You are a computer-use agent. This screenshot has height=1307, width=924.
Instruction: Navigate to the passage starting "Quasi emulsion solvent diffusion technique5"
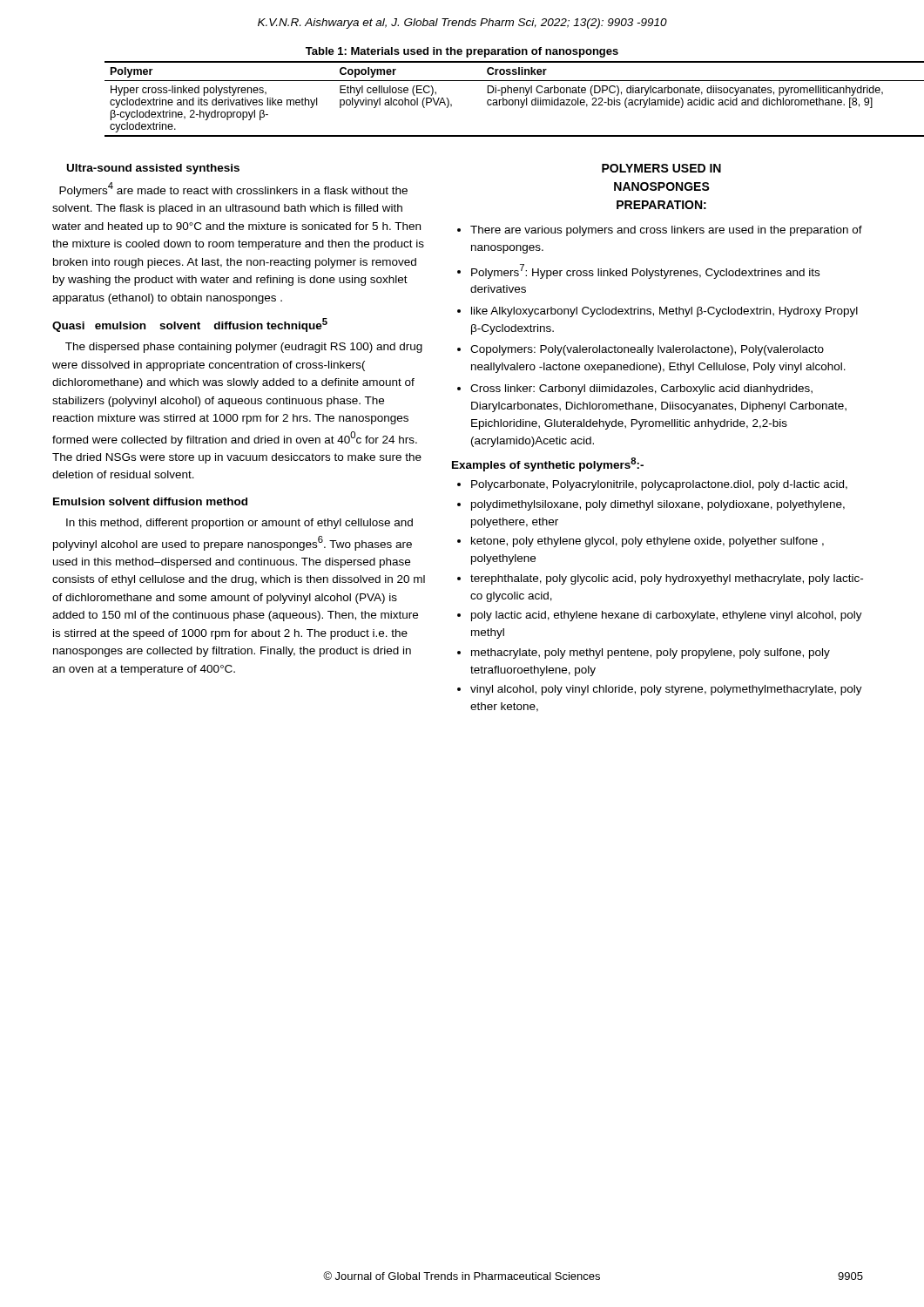[x=190, y=324]
